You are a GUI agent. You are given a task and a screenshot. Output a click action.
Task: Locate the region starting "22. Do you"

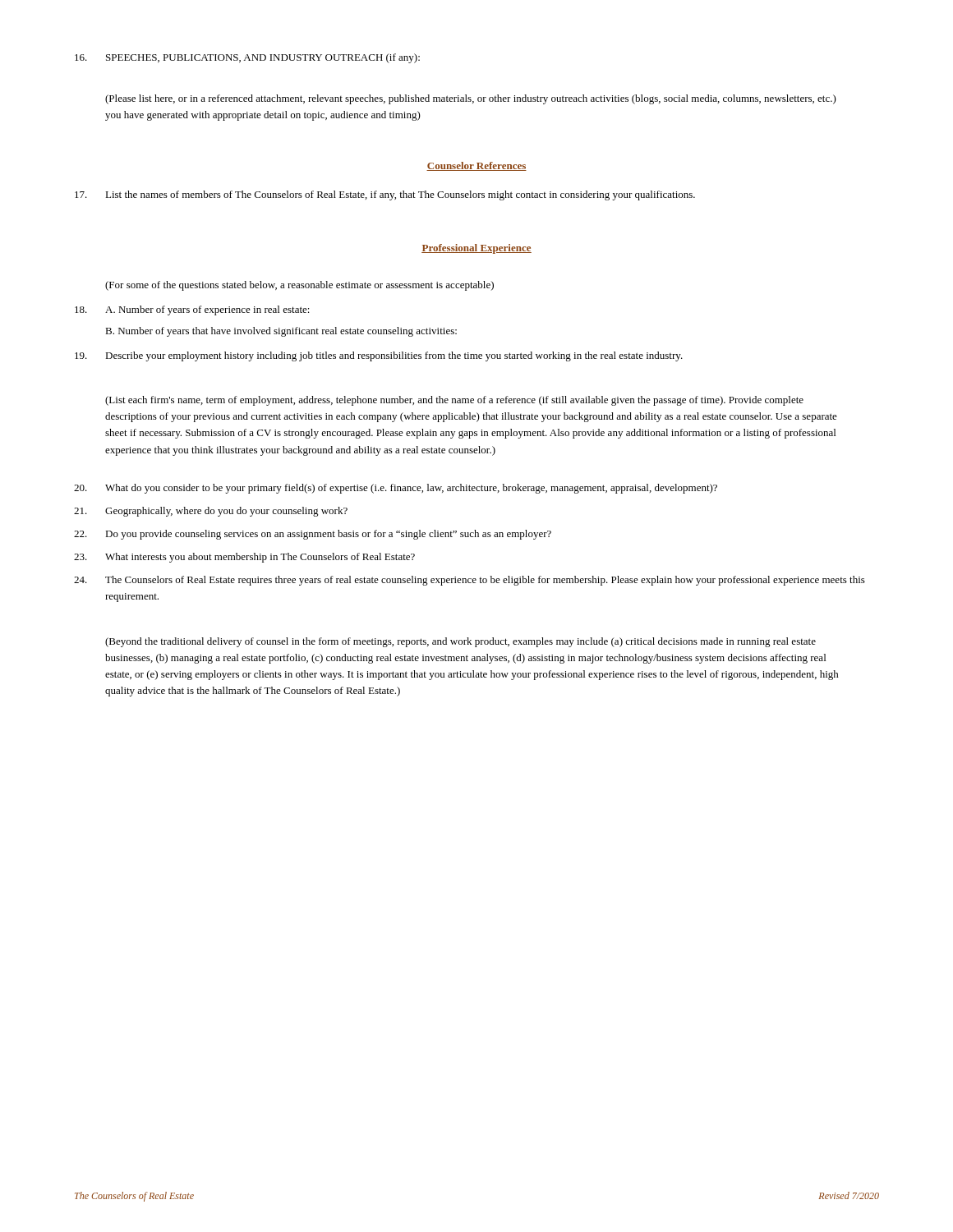click(476, 534)
